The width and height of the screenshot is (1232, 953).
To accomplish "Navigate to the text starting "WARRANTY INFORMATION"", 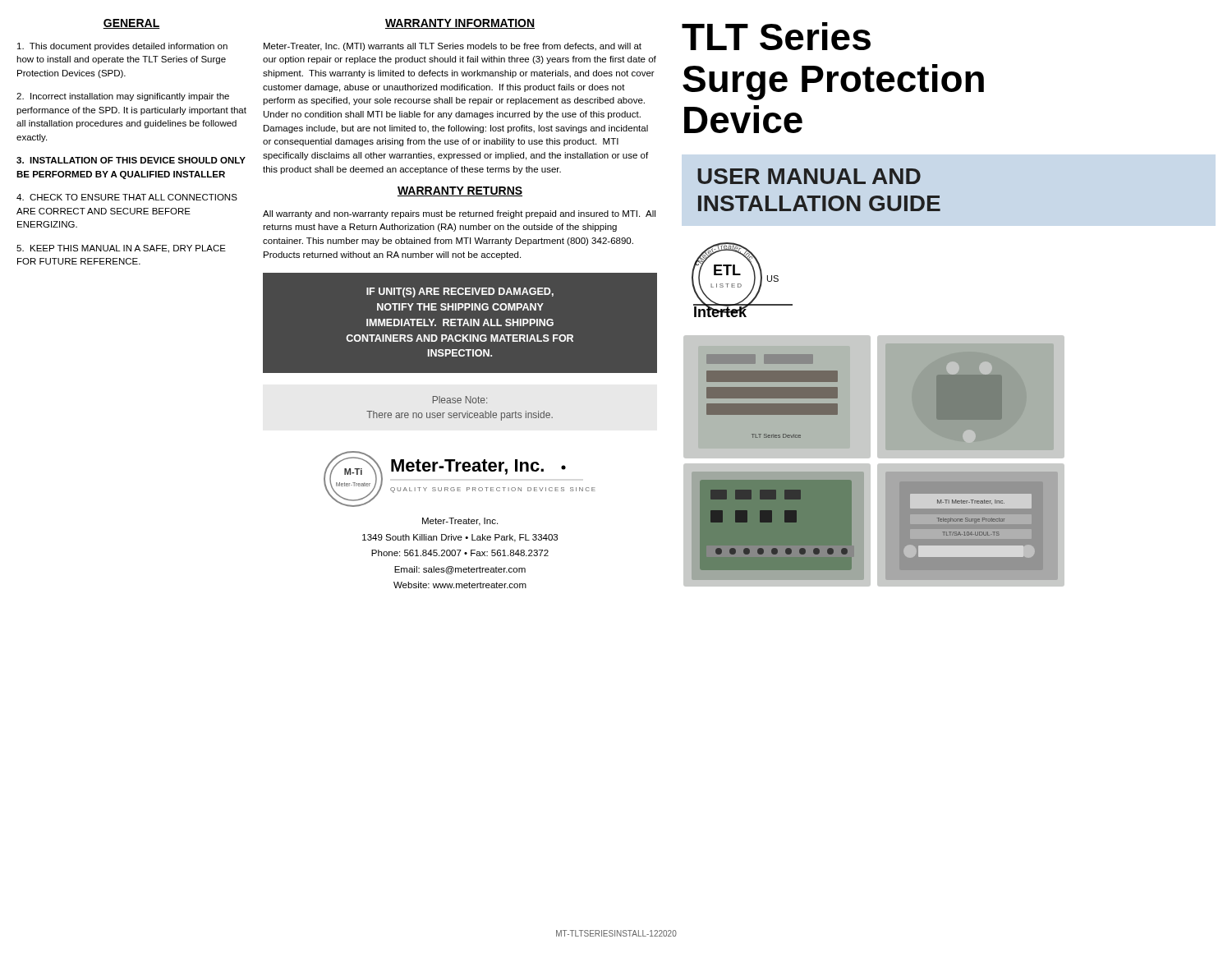I will click(460, 23).
